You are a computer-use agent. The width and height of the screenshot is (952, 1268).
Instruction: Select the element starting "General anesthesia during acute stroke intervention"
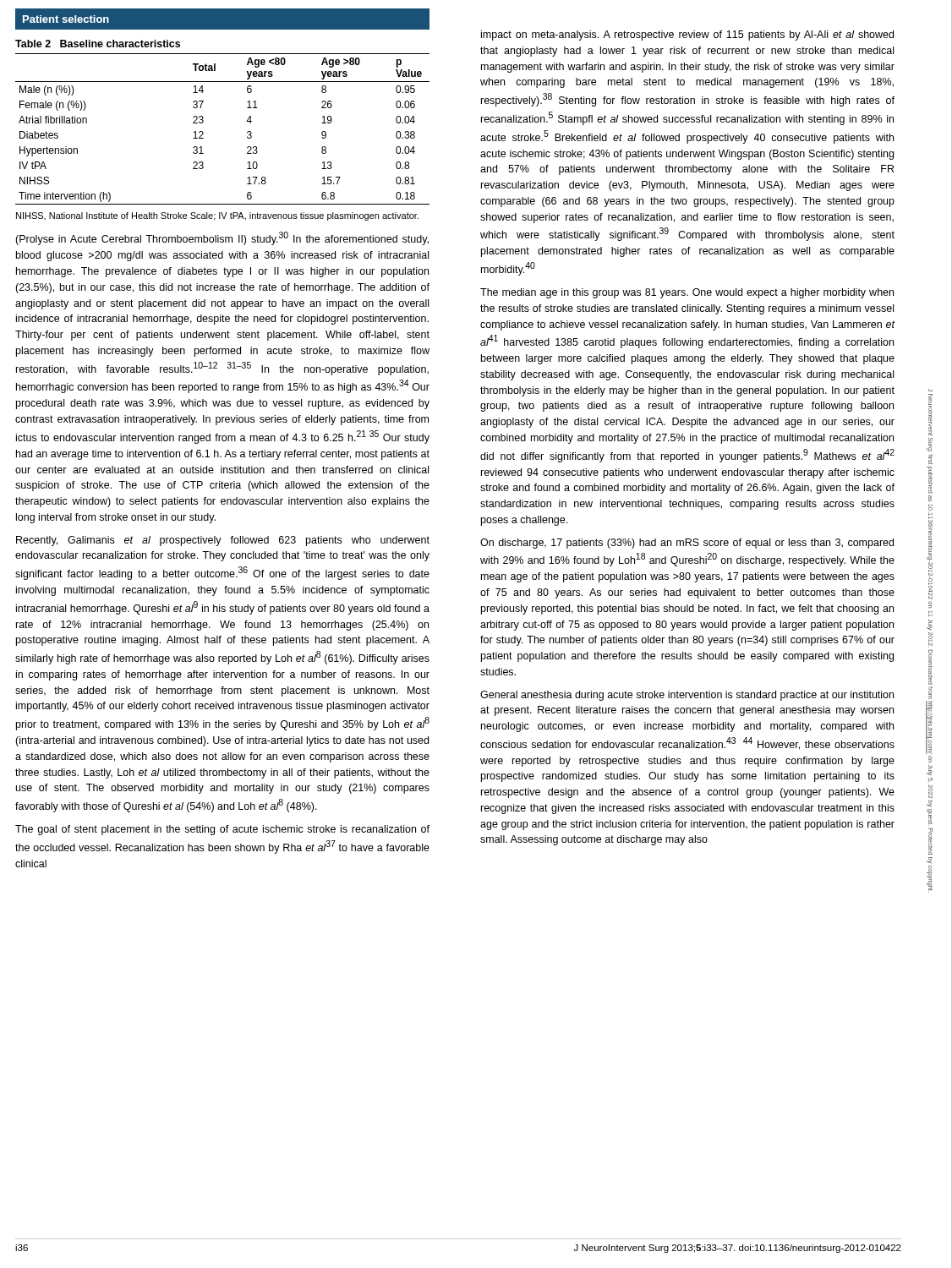[687, 767]
